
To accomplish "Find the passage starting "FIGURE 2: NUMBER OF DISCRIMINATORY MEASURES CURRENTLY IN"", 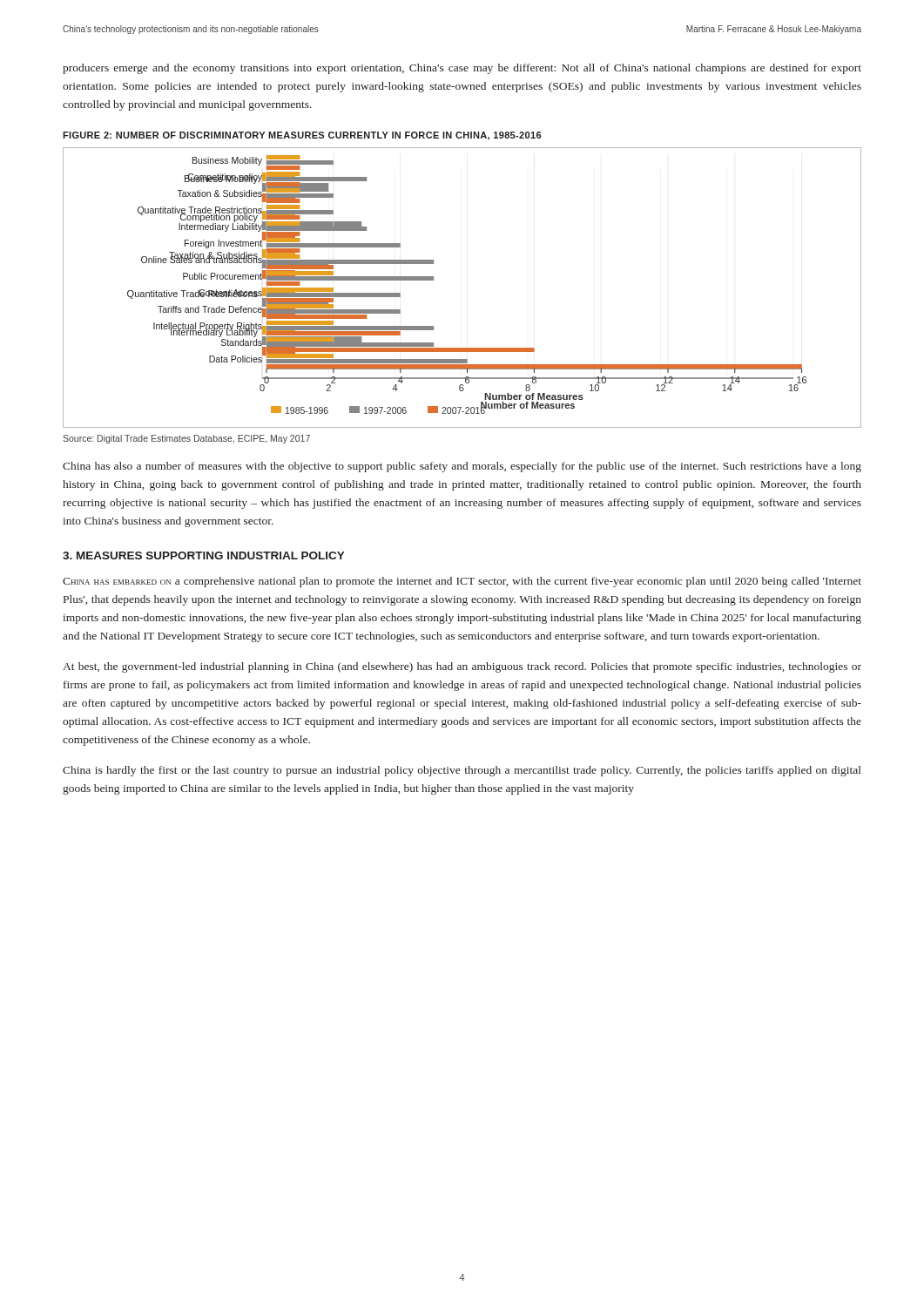I will (302, 135).
